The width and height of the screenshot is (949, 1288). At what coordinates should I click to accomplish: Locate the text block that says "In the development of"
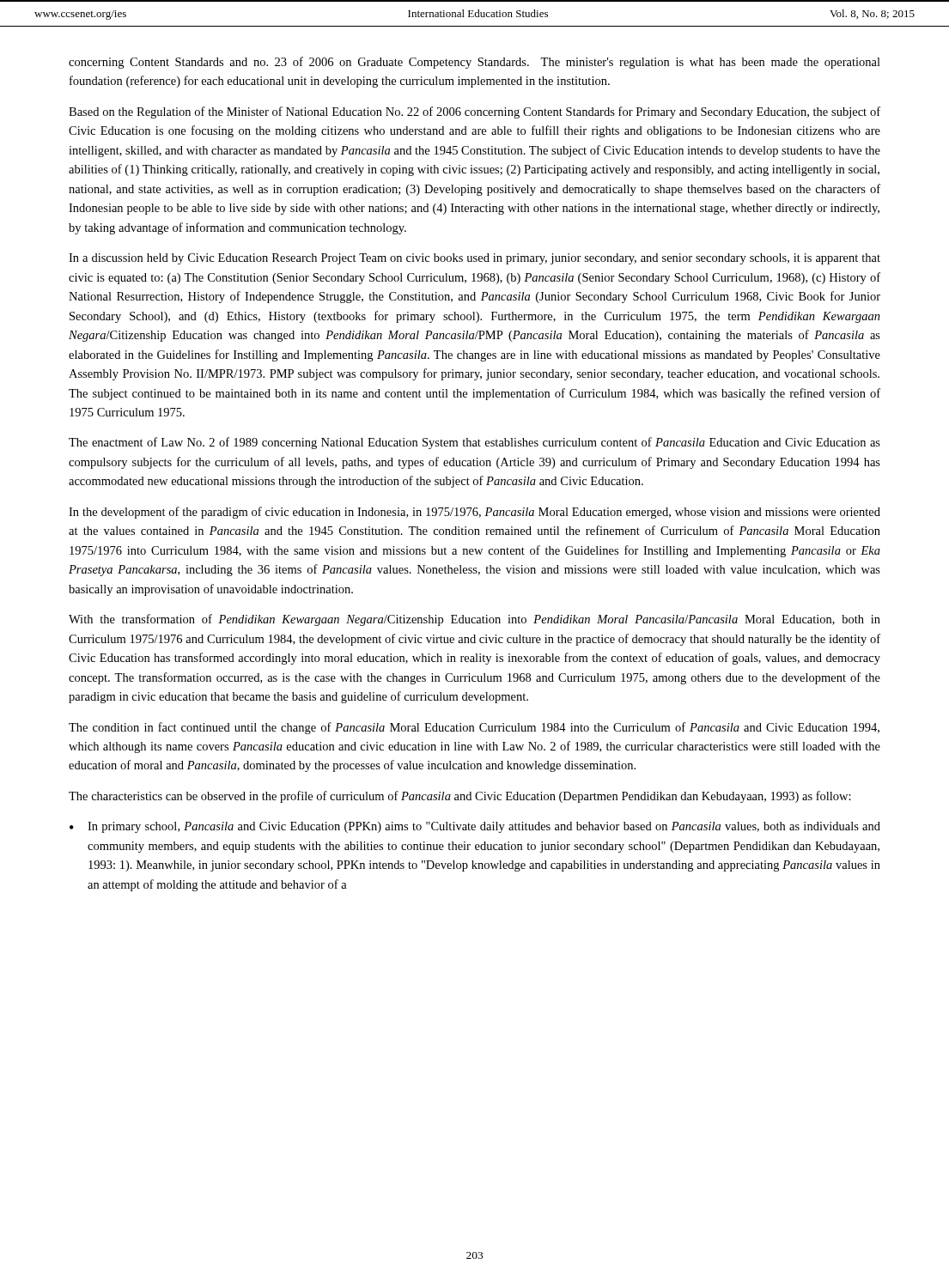[474, 550]
